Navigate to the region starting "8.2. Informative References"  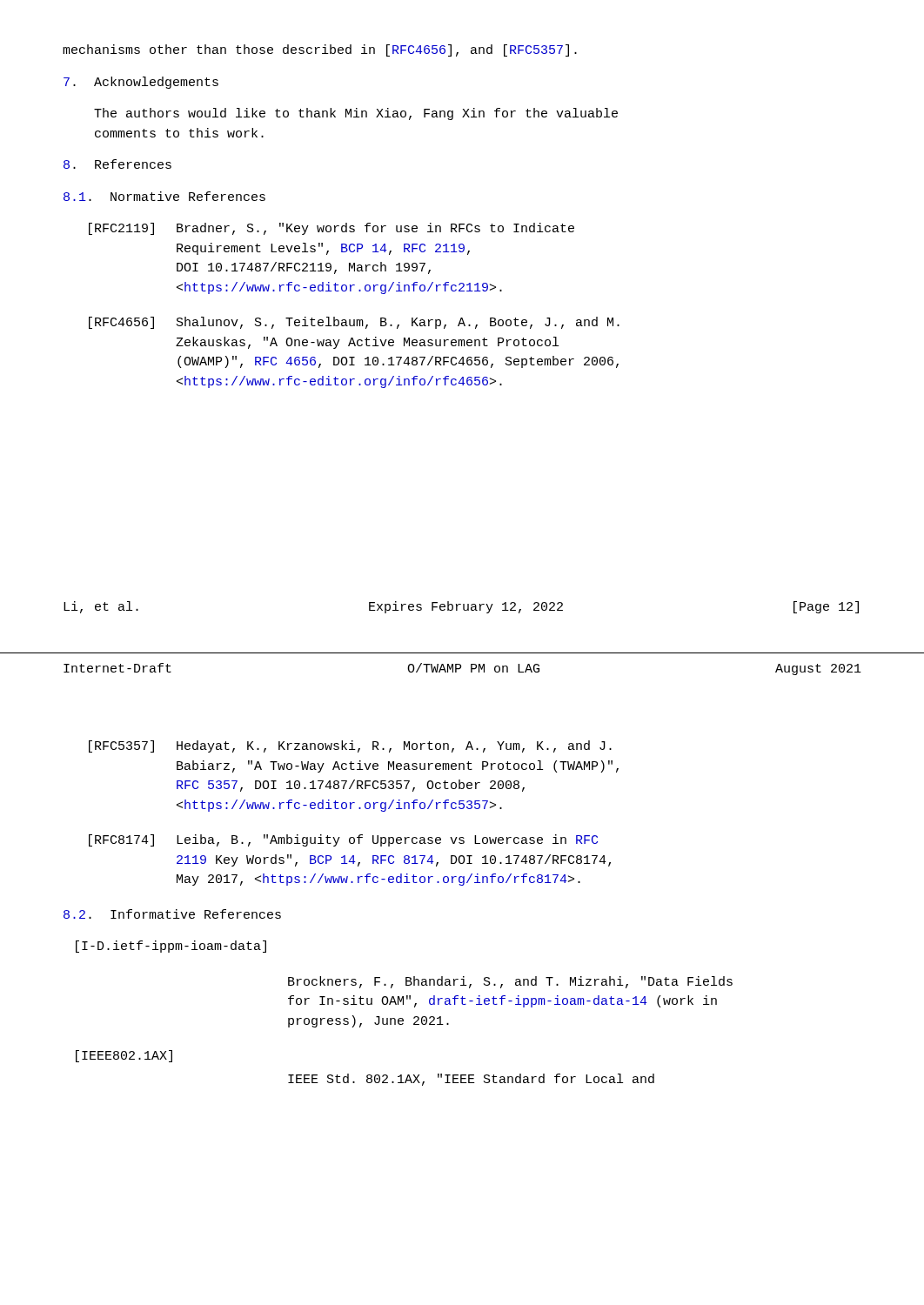(172, 915)
